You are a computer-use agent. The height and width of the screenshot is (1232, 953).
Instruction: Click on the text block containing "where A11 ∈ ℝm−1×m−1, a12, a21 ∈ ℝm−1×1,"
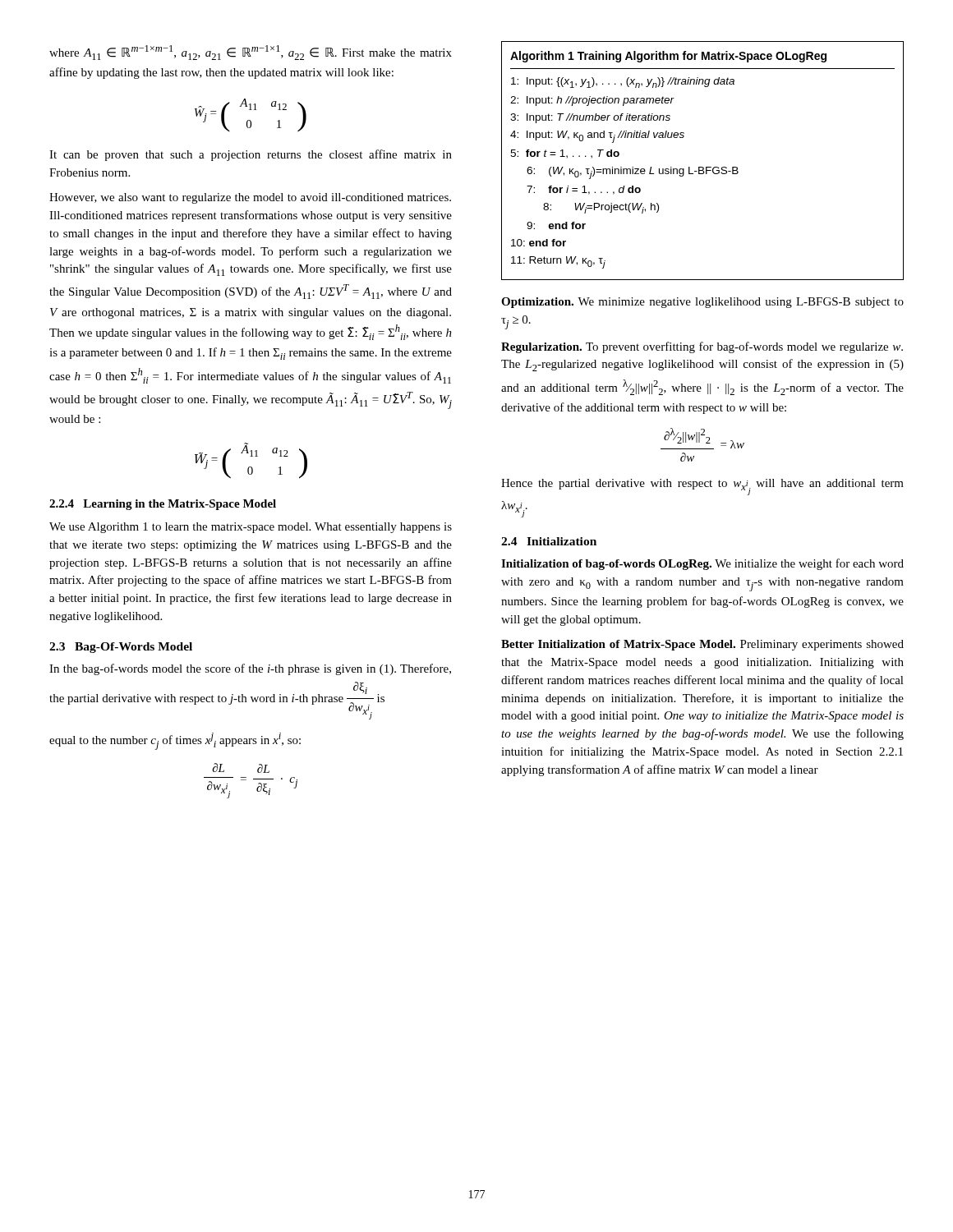coord(251,62)
